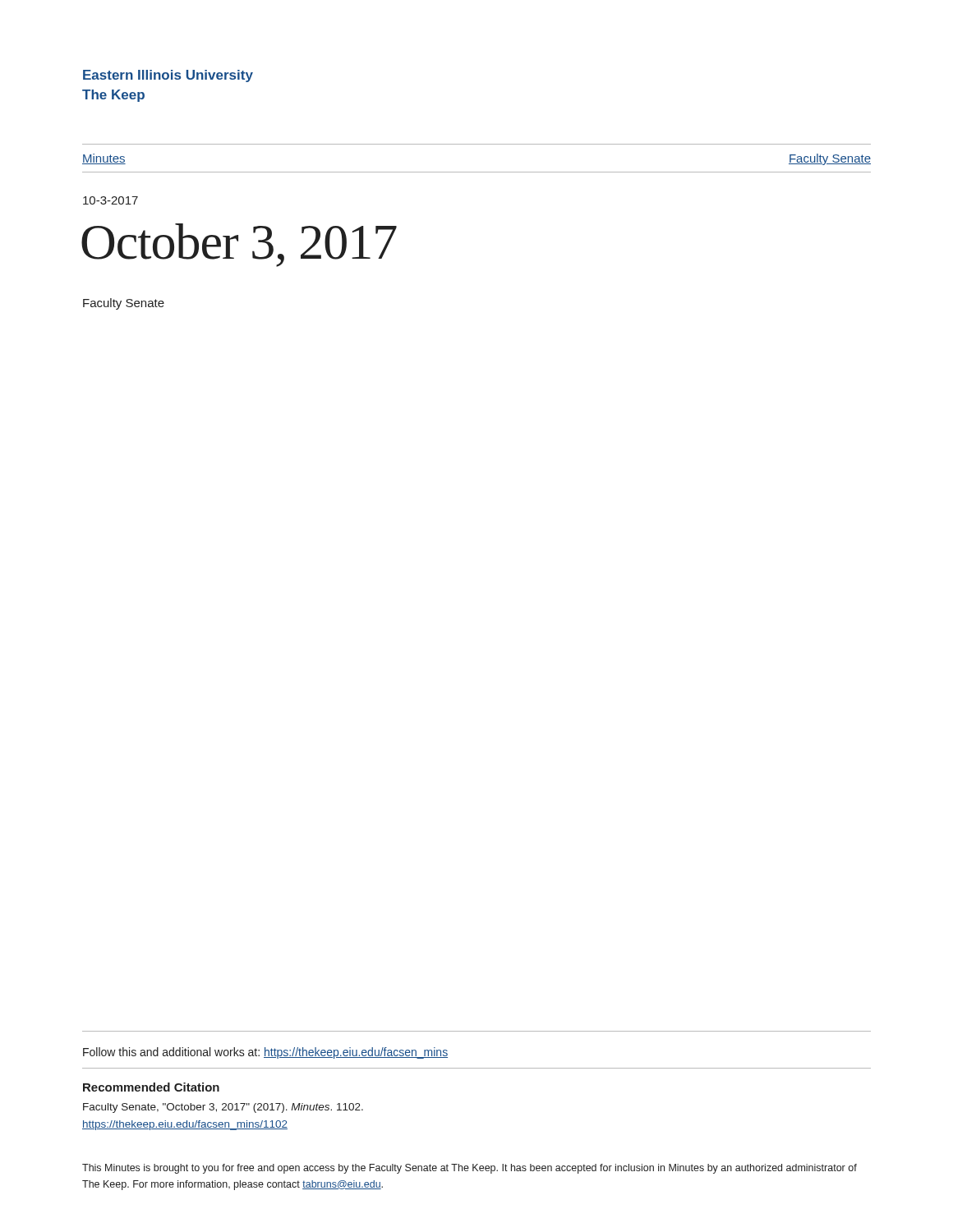The height and width of the screenshot is (1232, 953).
Task: Click on the block starting "Faculty Senate, "October"
Action: click(x=223, y=1115)
